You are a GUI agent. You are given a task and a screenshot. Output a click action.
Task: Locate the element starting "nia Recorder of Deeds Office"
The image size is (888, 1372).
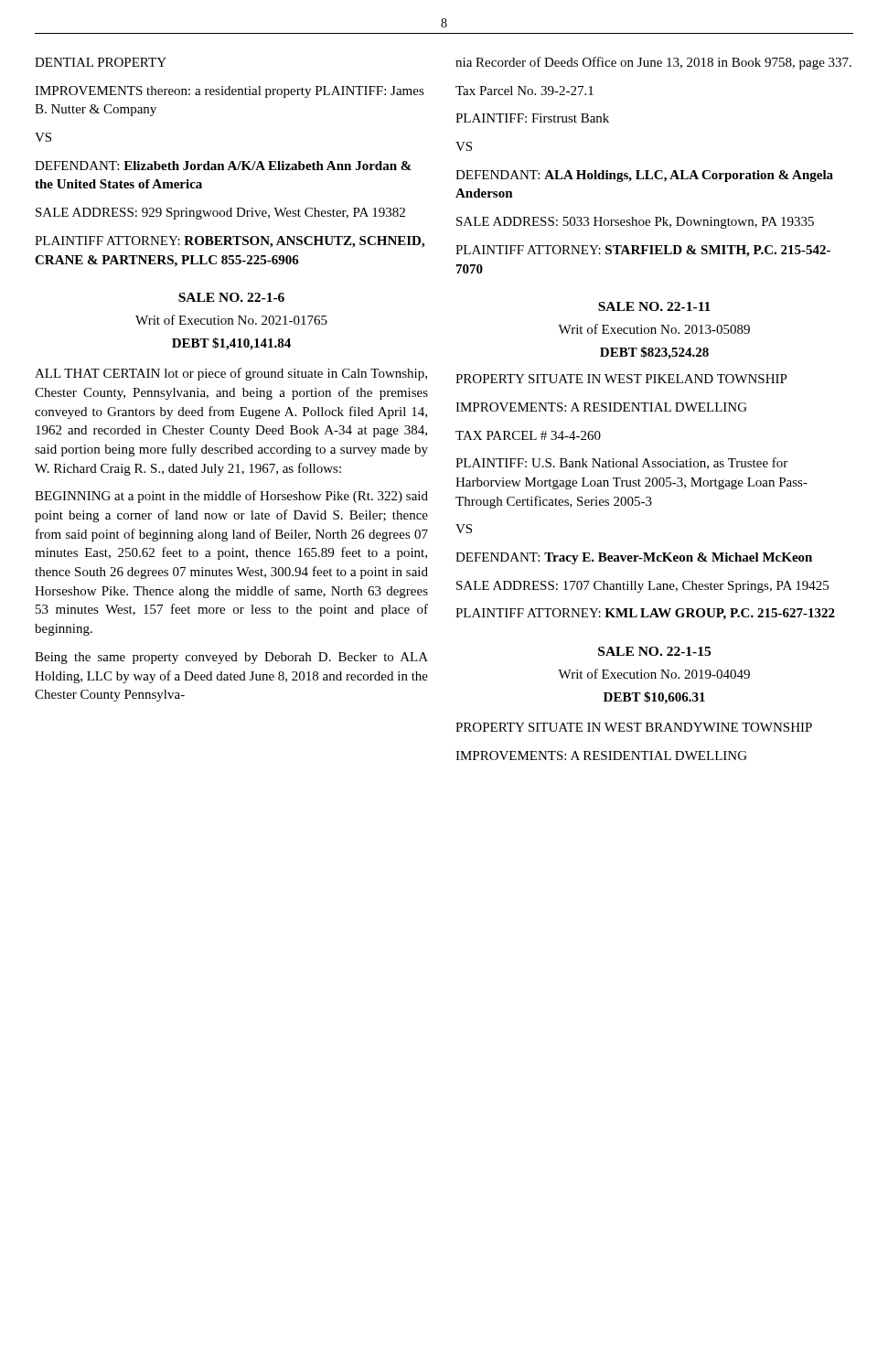pos(654,62)
